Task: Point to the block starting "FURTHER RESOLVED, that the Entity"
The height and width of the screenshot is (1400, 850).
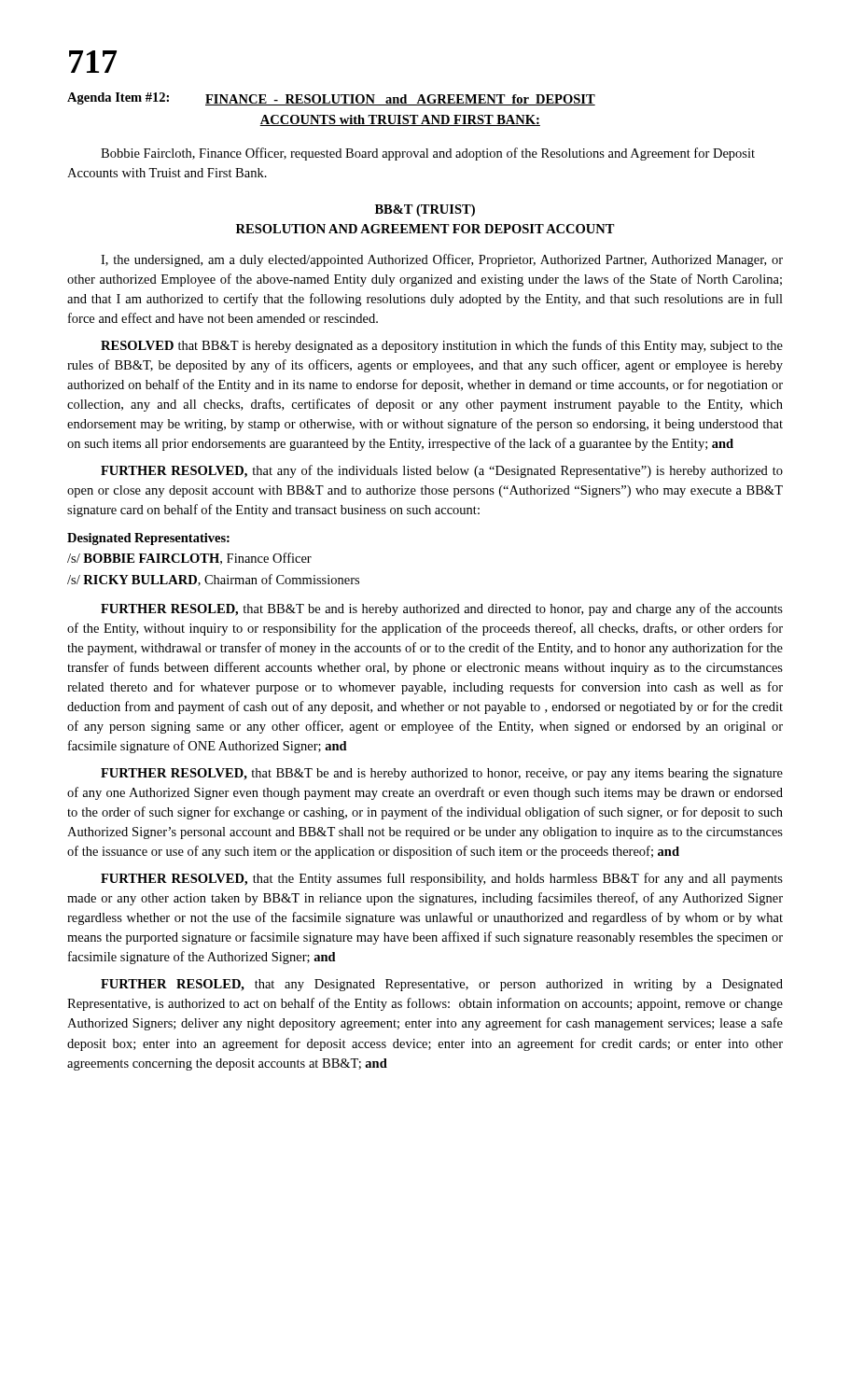Action: click(425, 918)
